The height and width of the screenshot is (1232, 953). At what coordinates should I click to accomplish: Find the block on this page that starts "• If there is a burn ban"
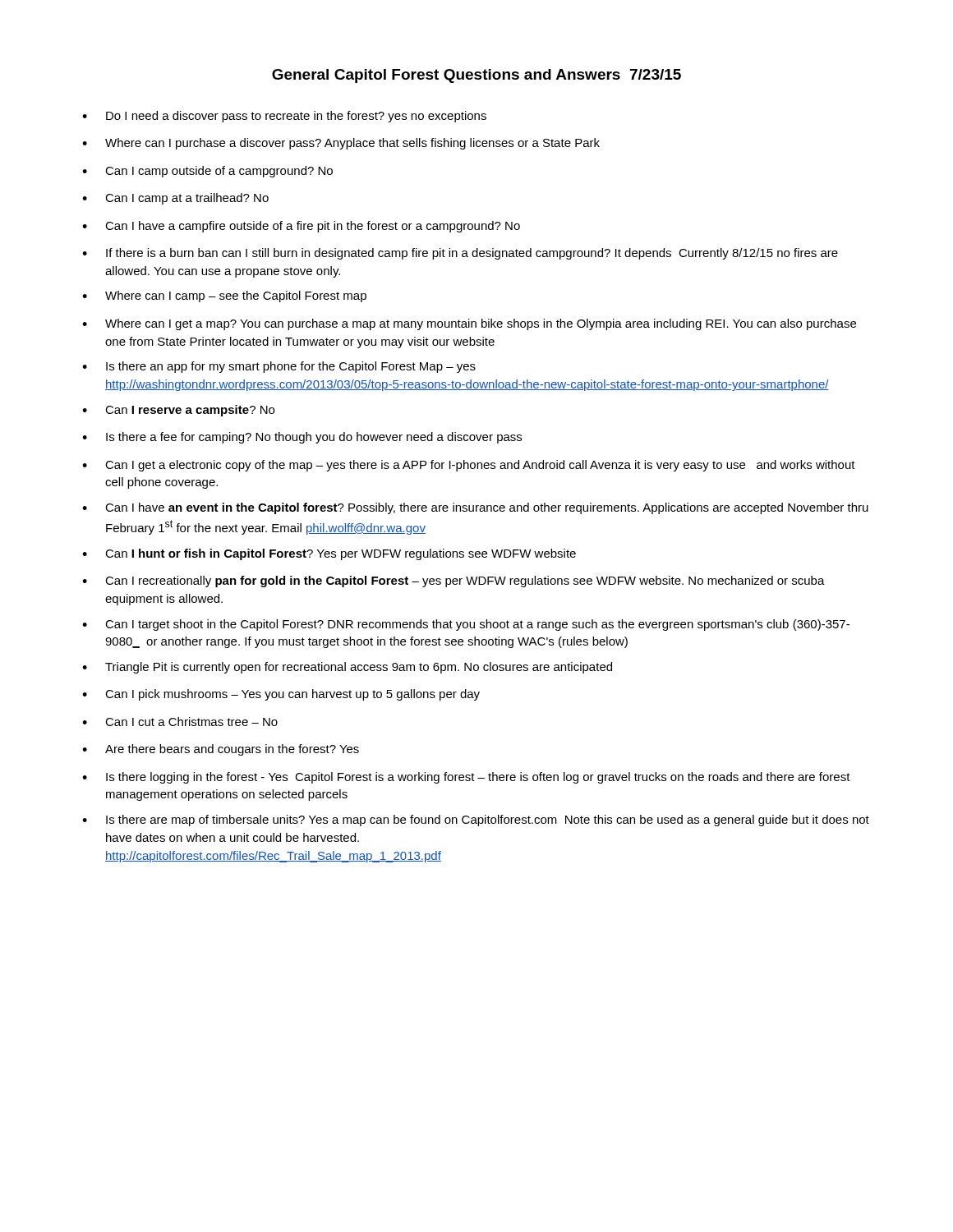476,262
